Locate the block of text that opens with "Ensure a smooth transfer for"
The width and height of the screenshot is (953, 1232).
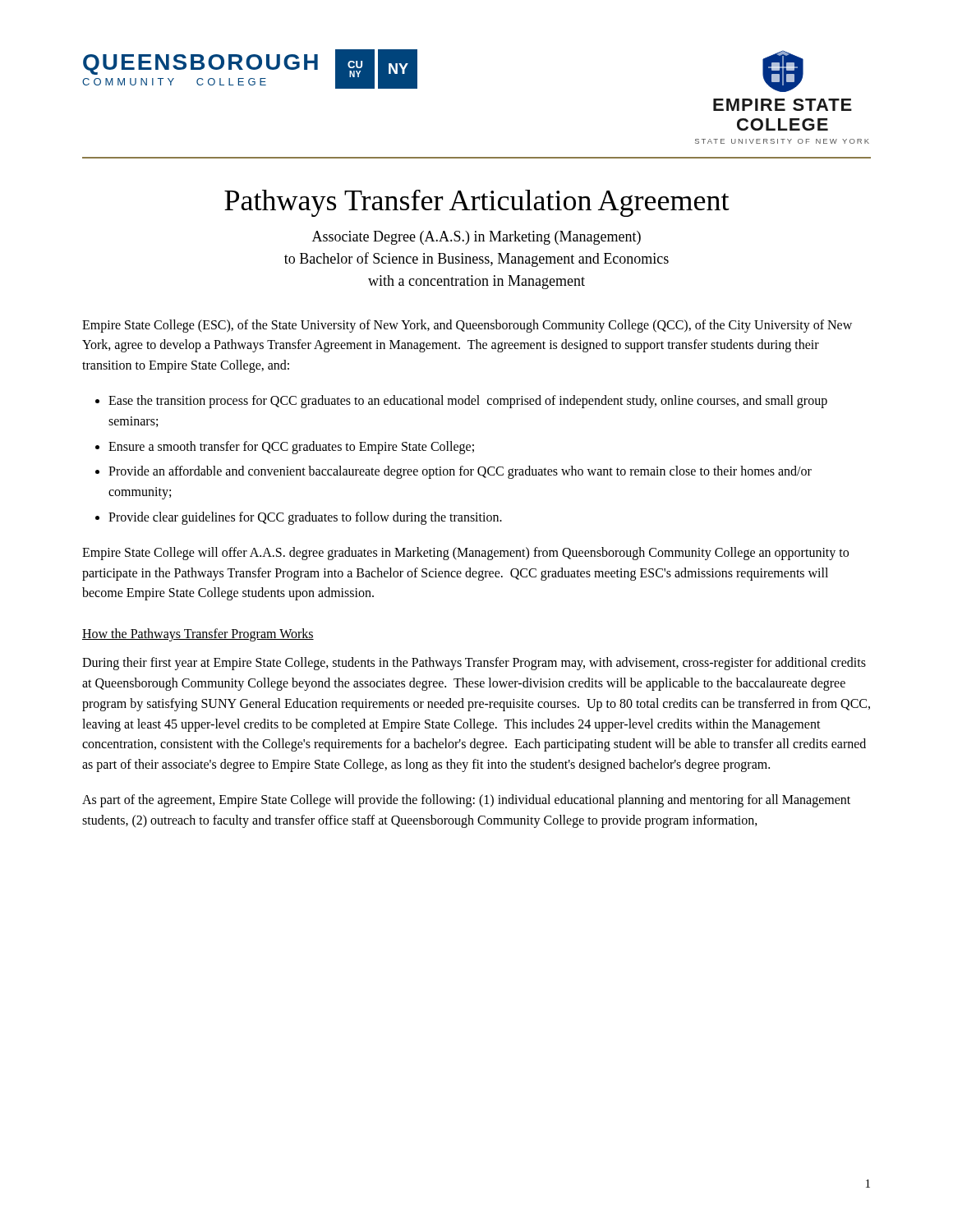tap(292, 446)
